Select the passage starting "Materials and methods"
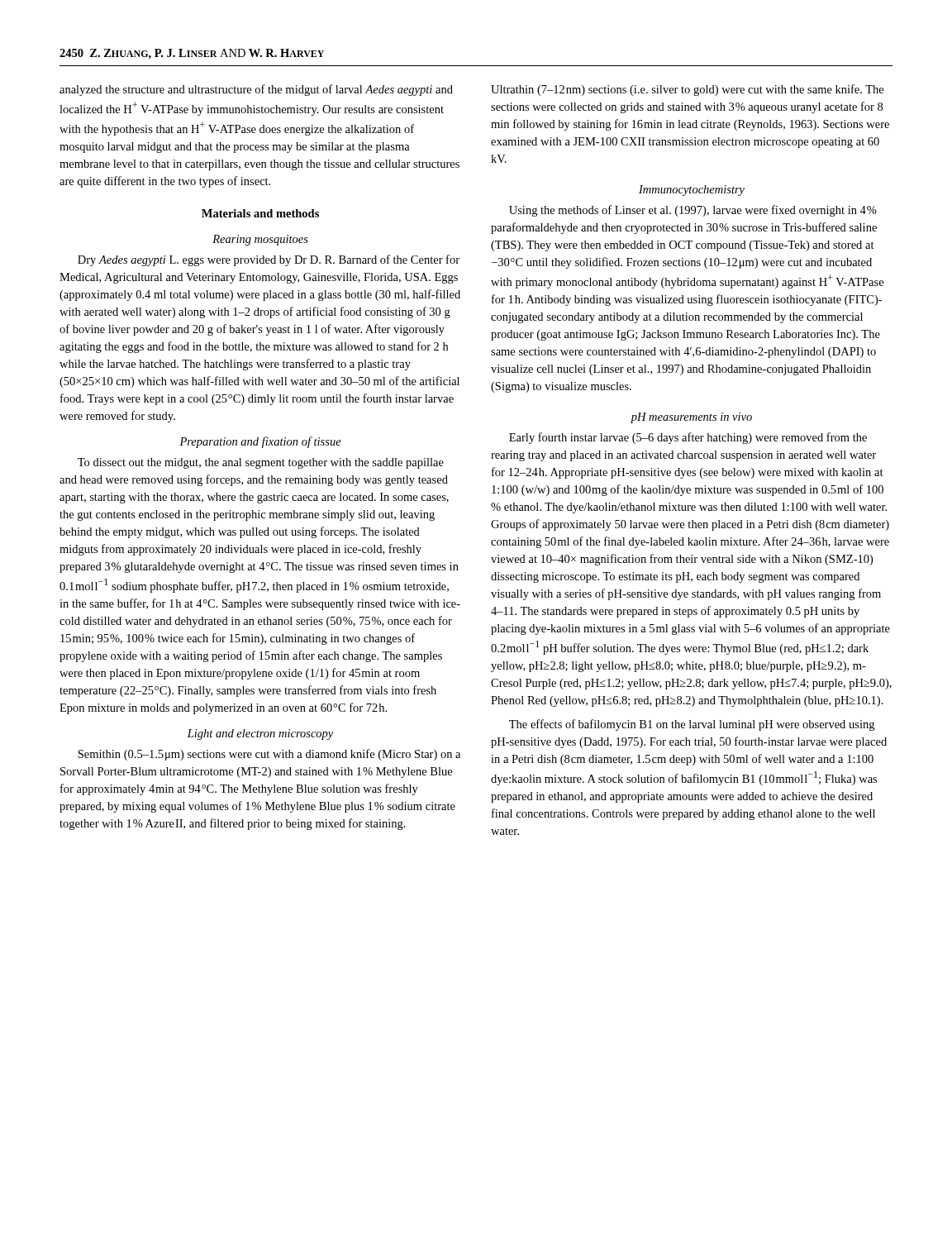 [260, 213]
